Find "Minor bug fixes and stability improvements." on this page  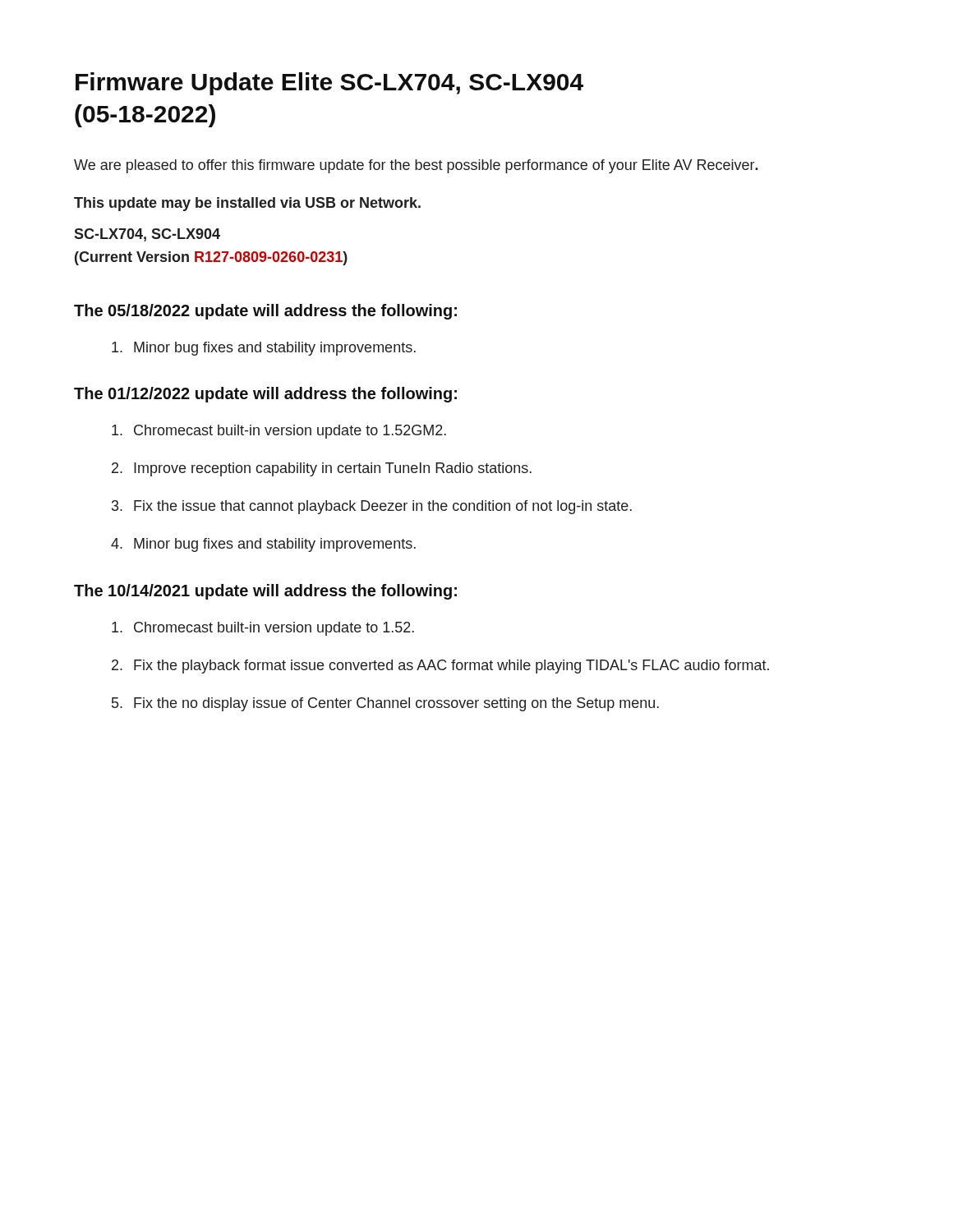pos(264,349)
